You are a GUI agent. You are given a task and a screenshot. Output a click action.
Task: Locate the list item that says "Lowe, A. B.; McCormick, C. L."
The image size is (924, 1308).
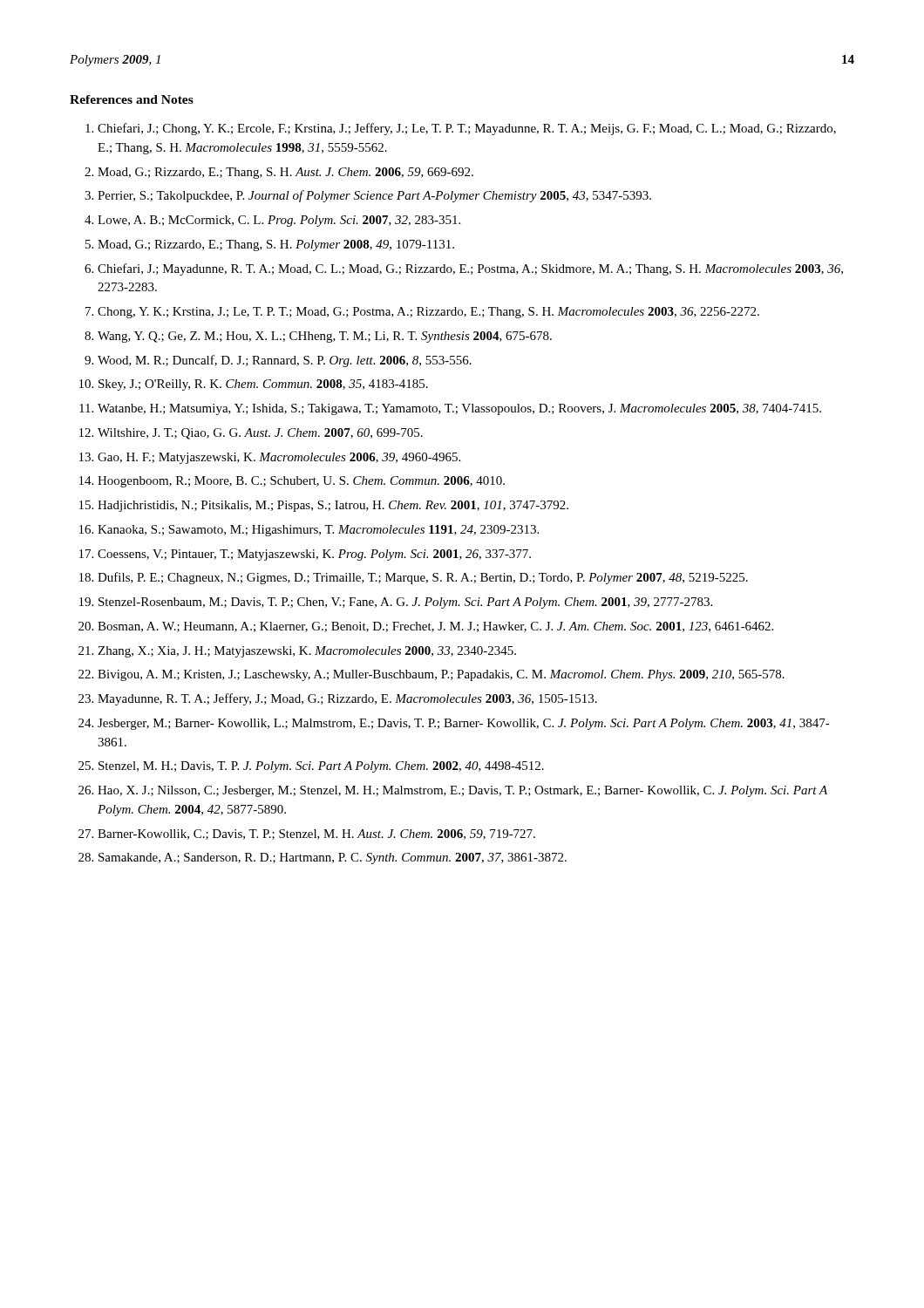coord(280,220)
